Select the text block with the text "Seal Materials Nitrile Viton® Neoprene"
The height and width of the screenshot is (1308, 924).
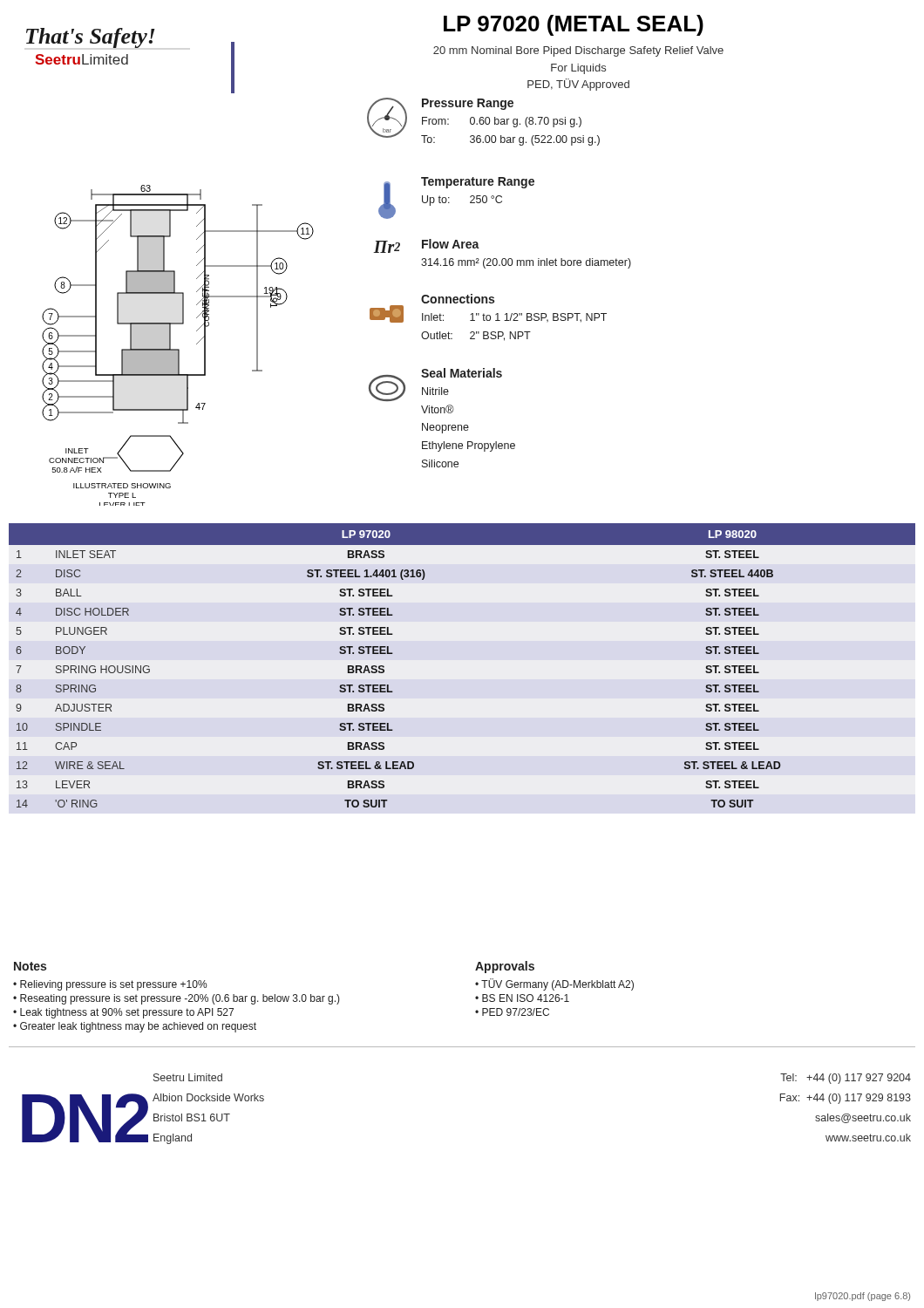[x=435, y=385]
